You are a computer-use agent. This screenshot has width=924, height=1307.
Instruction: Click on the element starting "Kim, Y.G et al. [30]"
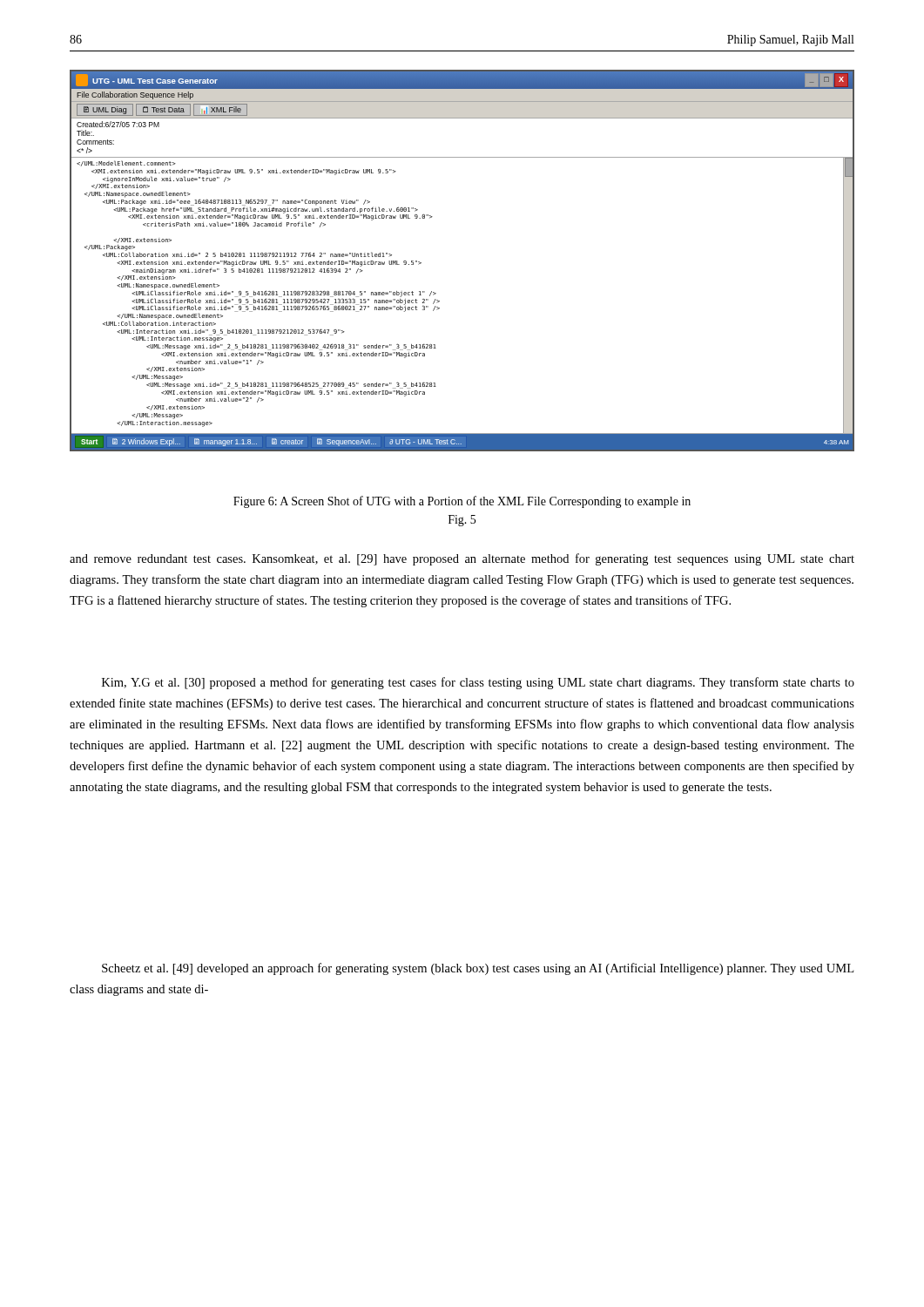[x=462, y=735]
